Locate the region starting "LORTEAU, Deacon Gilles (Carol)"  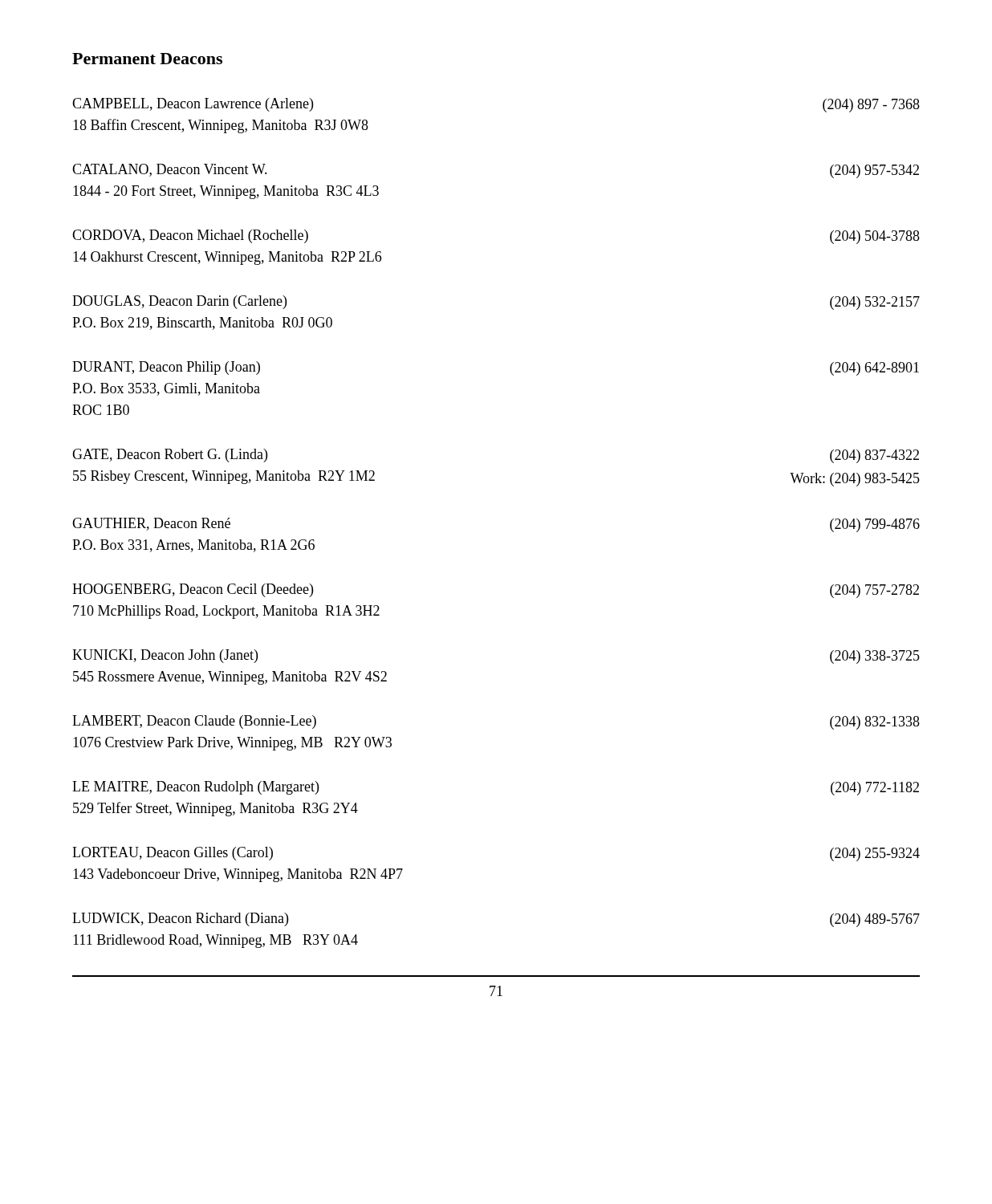click(x=164, y=854)
